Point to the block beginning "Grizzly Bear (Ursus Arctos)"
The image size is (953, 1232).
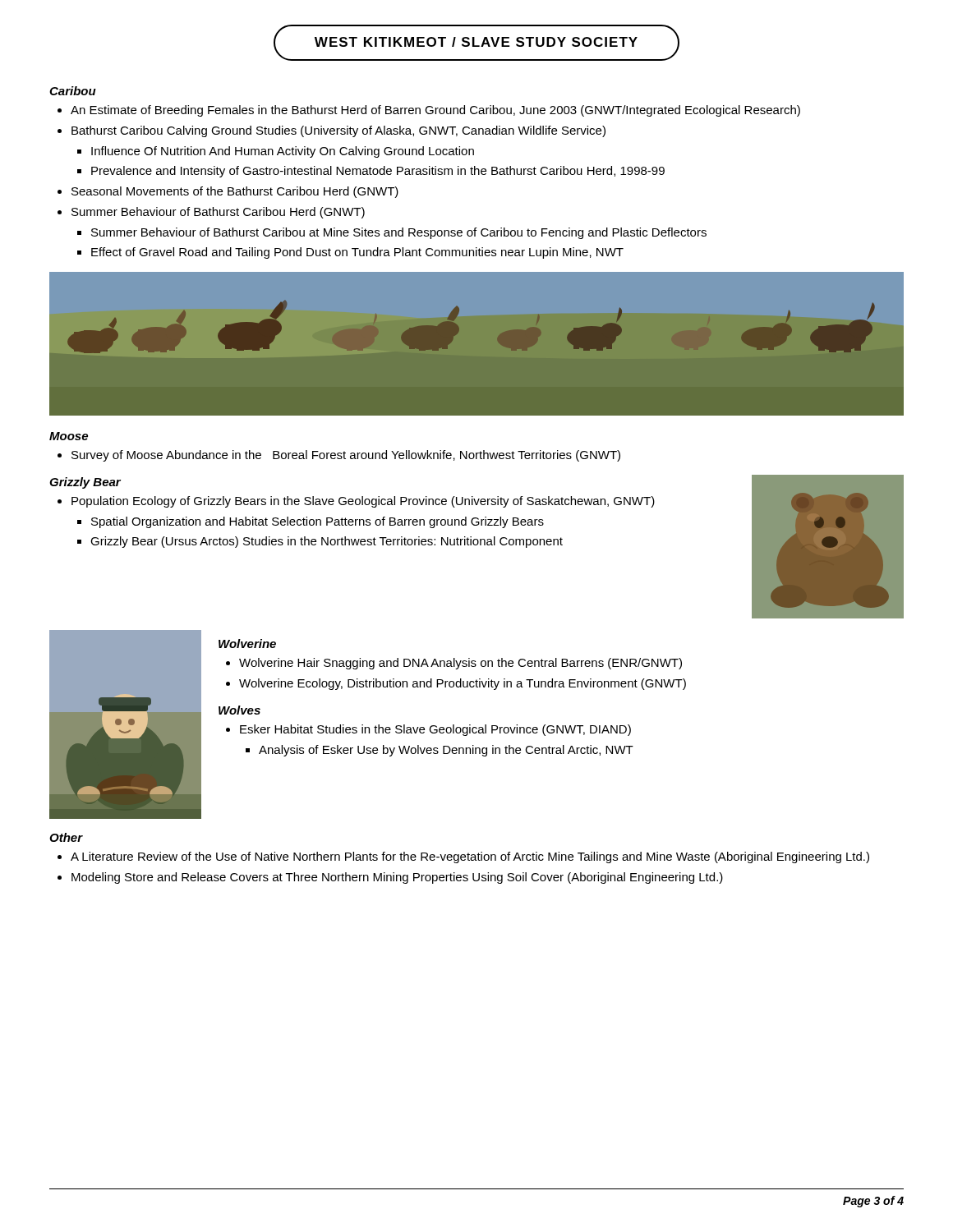coord(327,541)
